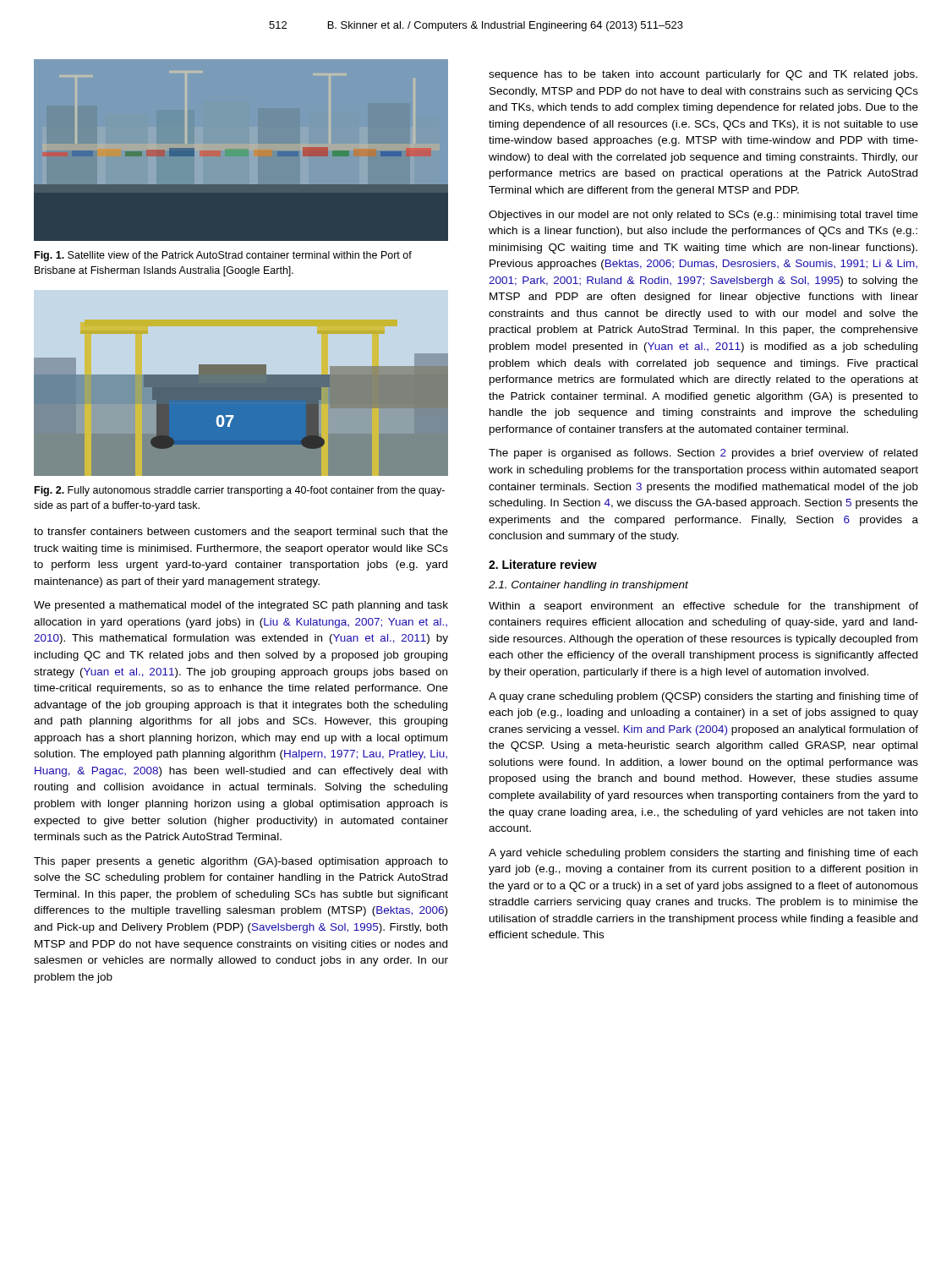Locate the text block with the text "A yard vehicle scheduling problem"
The width and height of the screenshot is (952, 1268).
[703, 894]
